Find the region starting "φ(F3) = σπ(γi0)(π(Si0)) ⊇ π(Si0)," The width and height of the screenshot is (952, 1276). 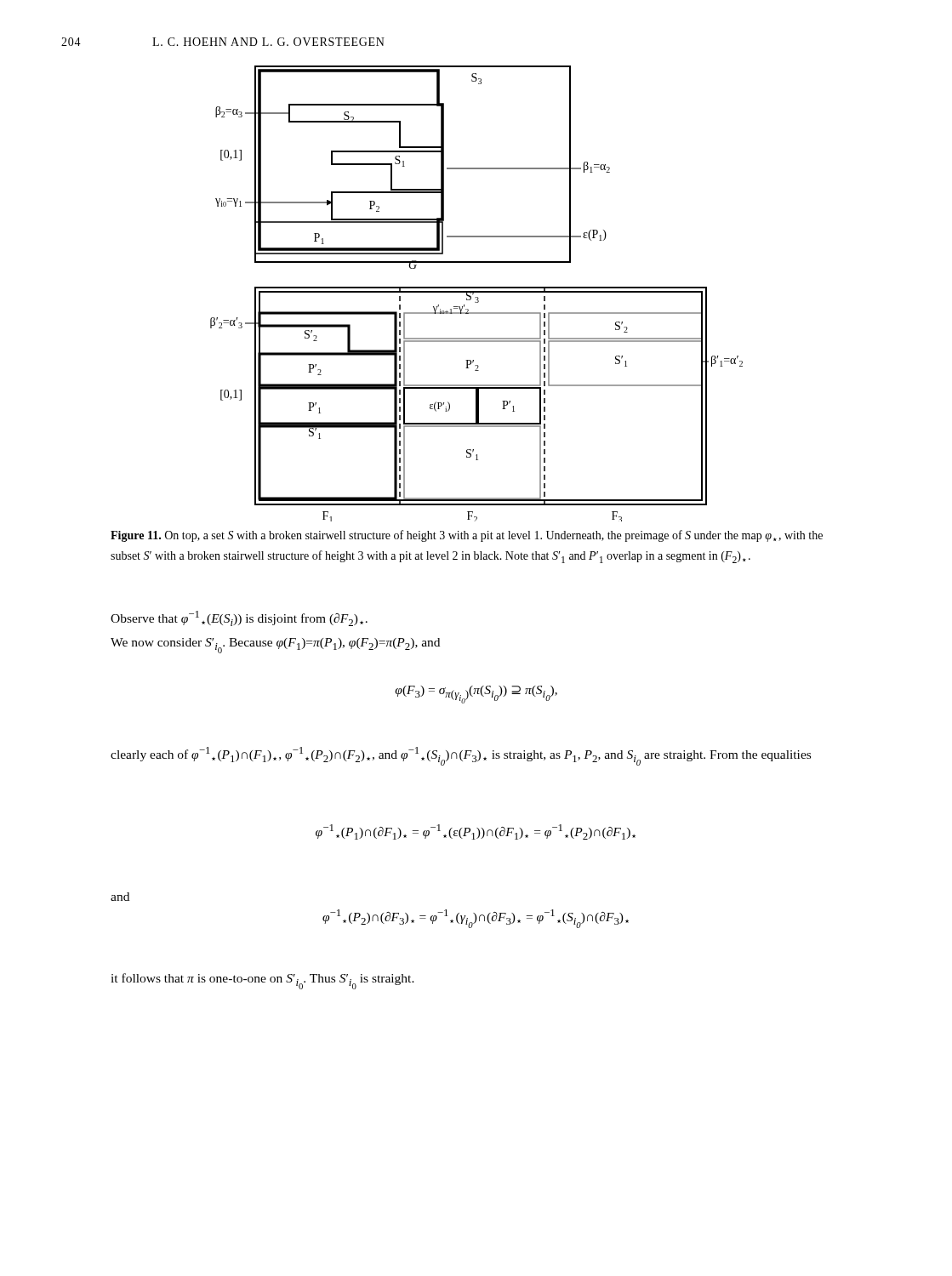click(476, 694)
